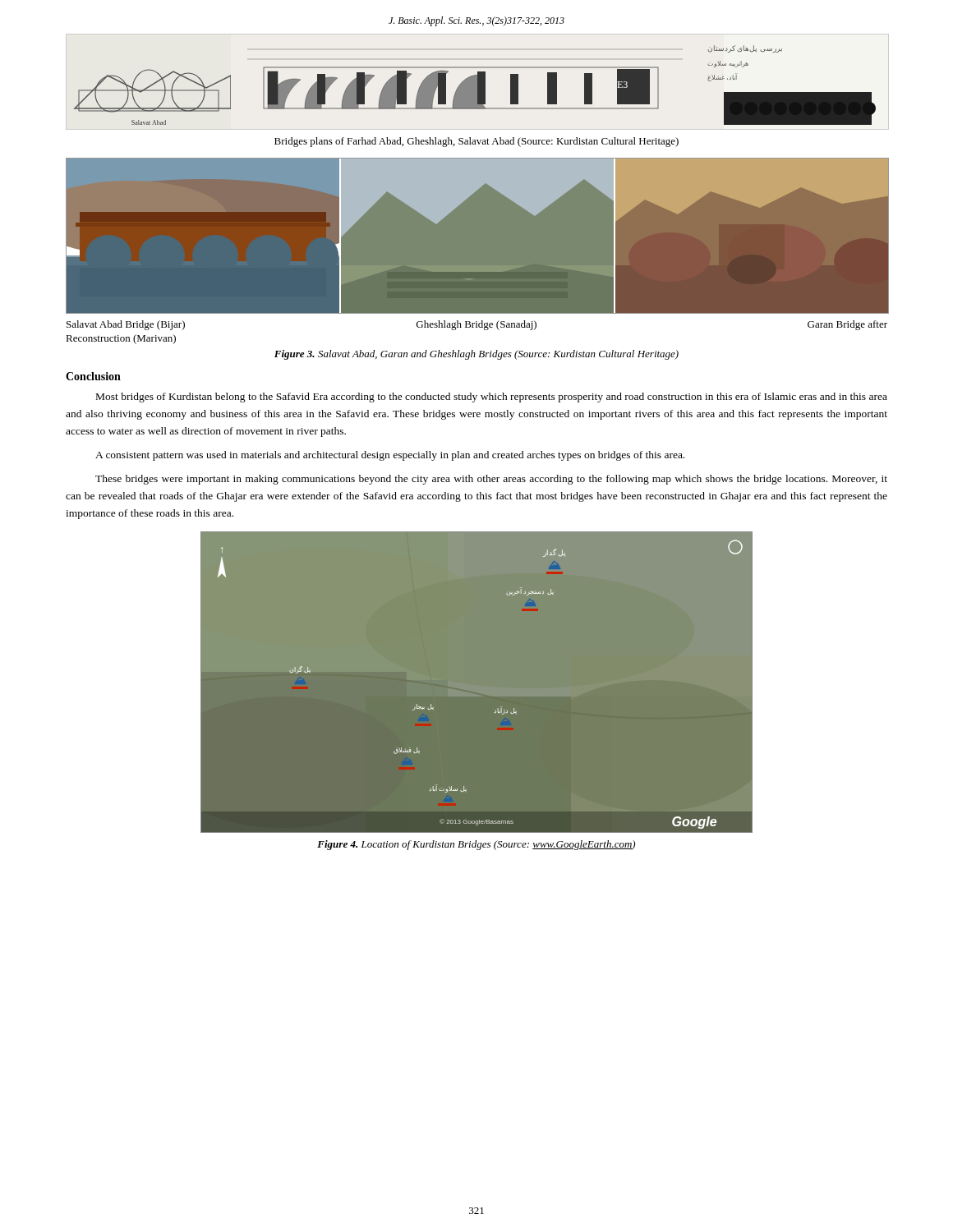This screenshot has width=953, height=1232.
Task: Find the caption that reads "Figure 3. Salavat Abad, Garan"
Action: 476,354
